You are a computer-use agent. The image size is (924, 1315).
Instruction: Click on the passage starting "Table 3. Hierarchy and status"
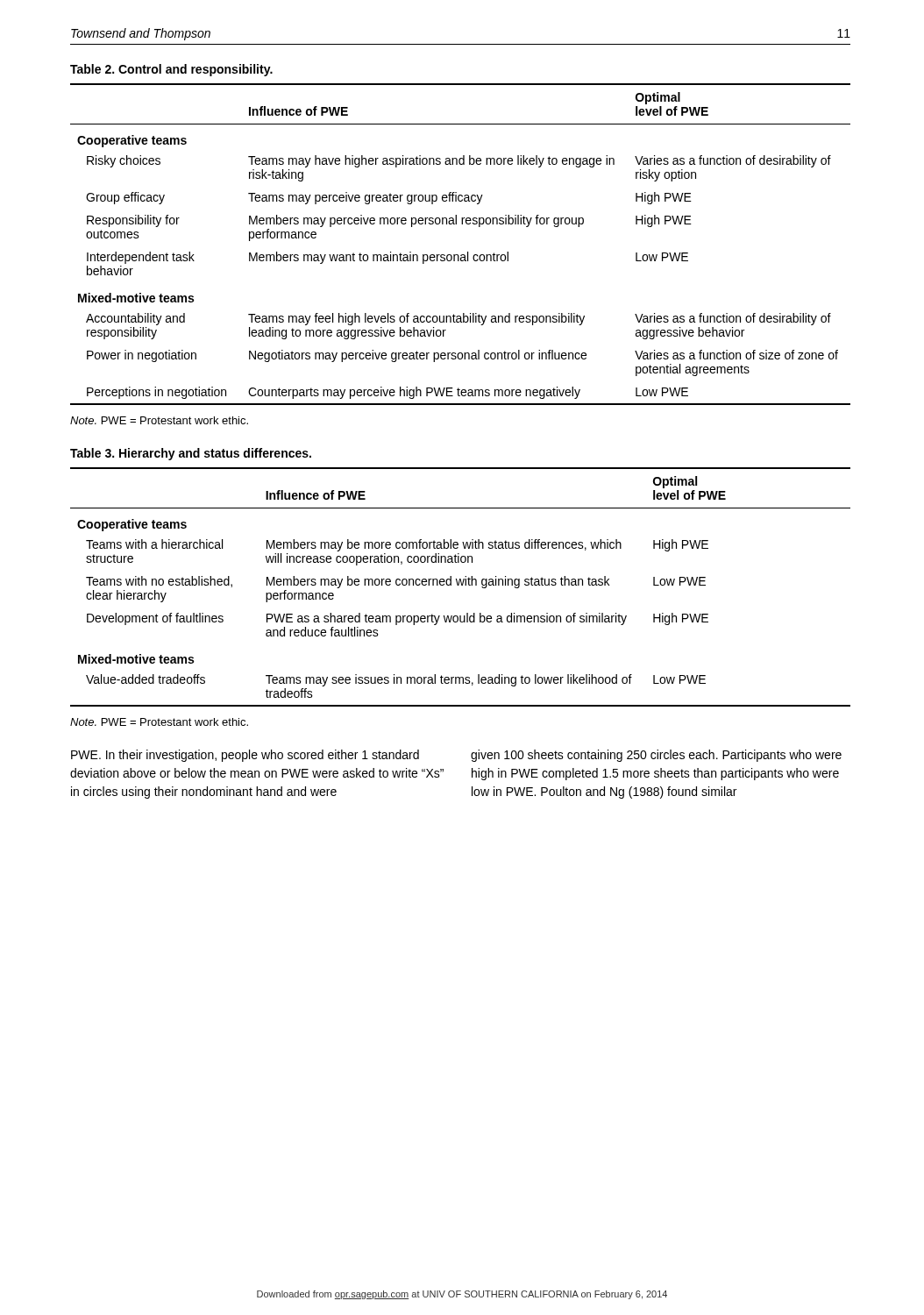(x=191, y=453)
